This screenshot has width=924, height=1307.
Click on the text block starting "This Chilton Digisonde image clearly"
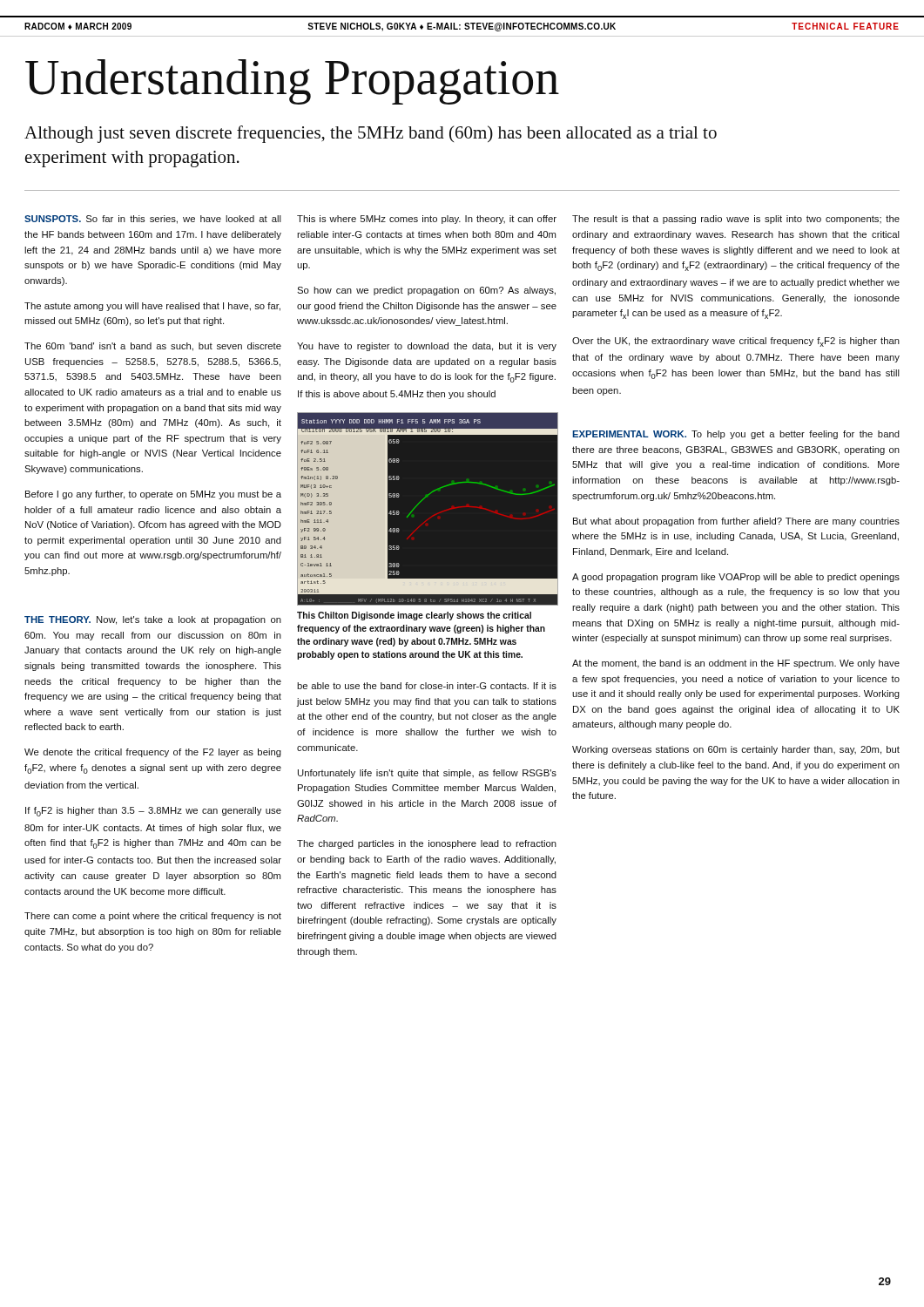click(x=421, y=635)
